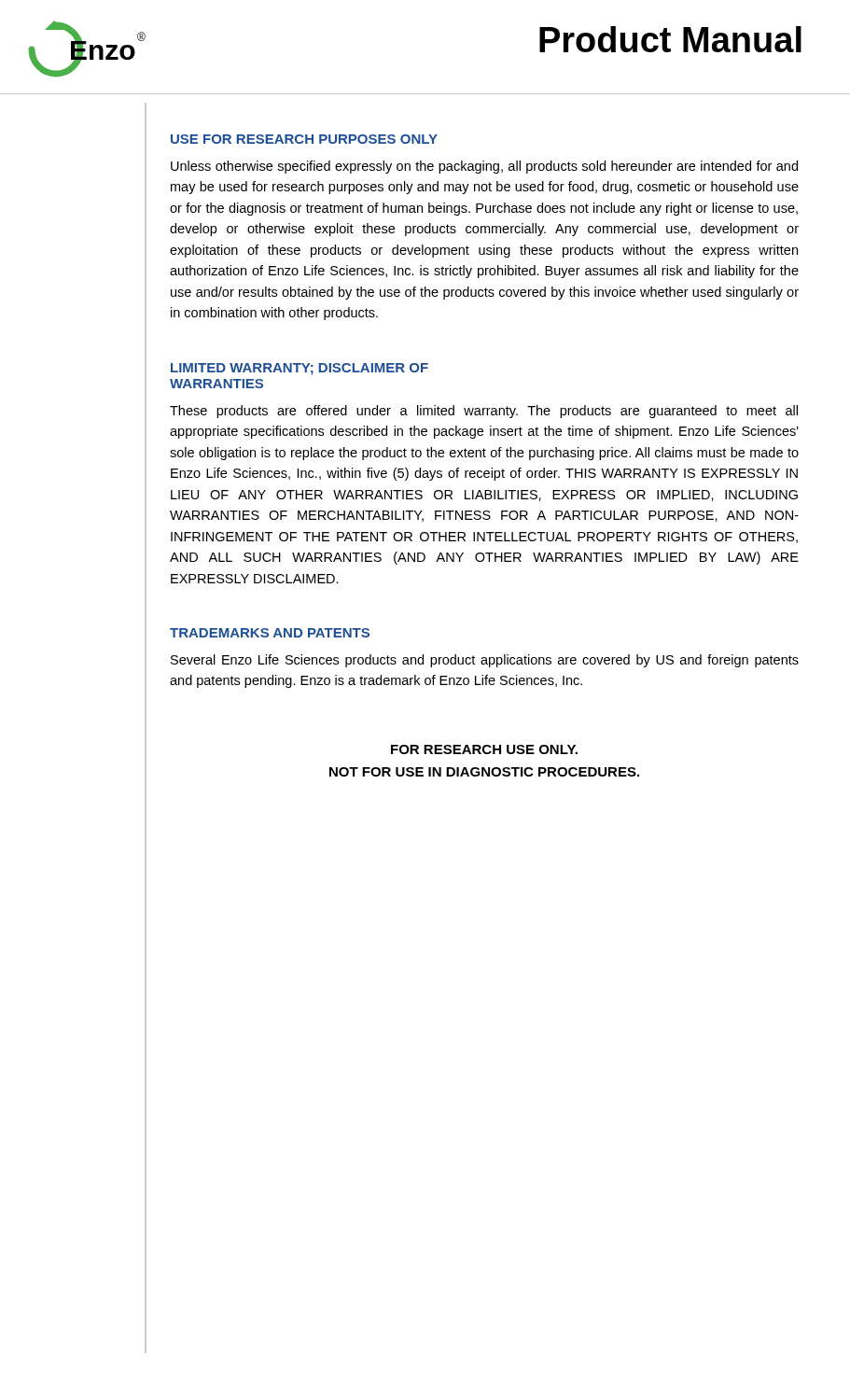Select the text block containing "Several Enzo Life Sciences"

484,670
